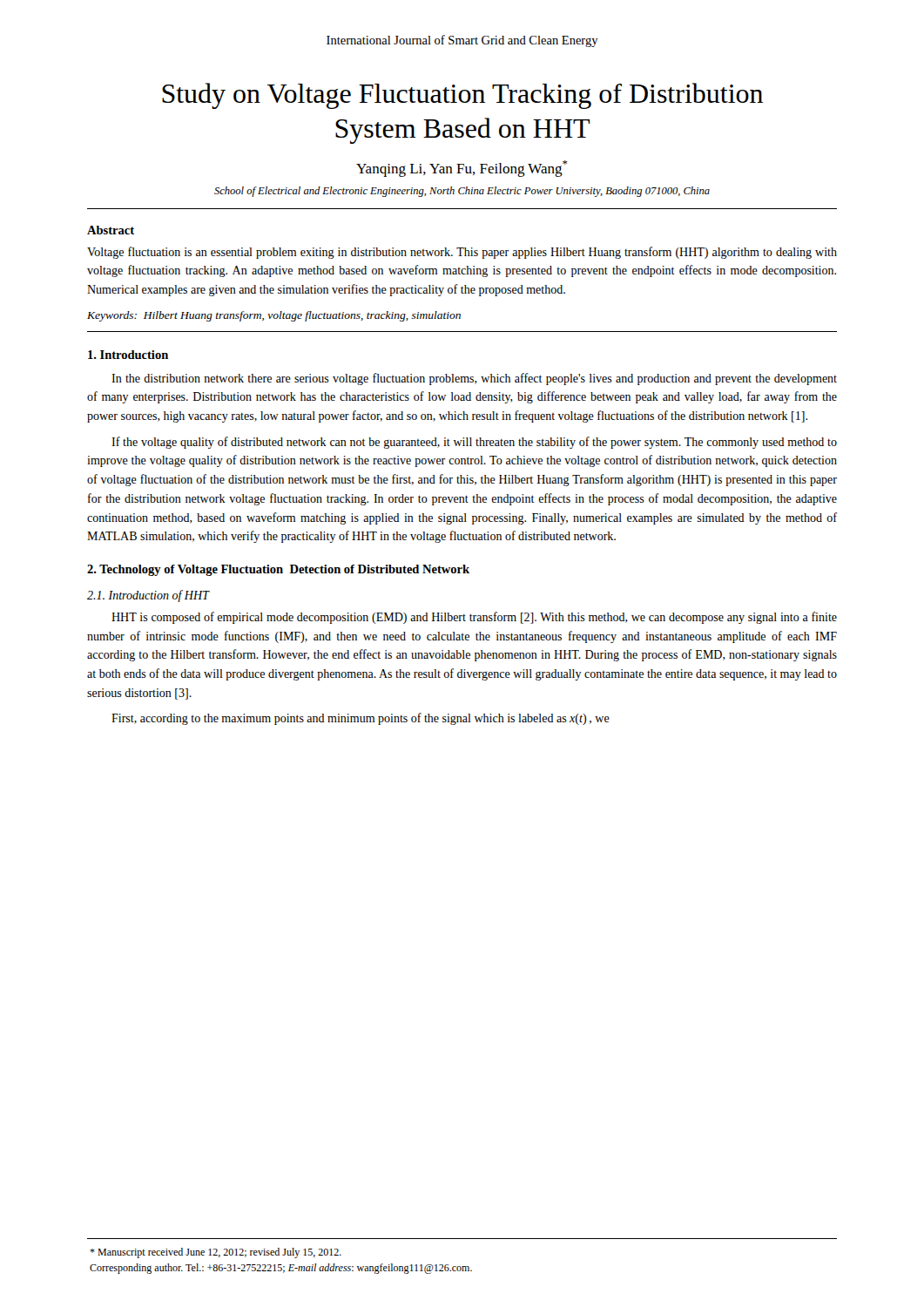Select the text block starting "In the distribution network there are serious voltage"
Viewport: 924px width, 1307px height.
coord(462,397)
